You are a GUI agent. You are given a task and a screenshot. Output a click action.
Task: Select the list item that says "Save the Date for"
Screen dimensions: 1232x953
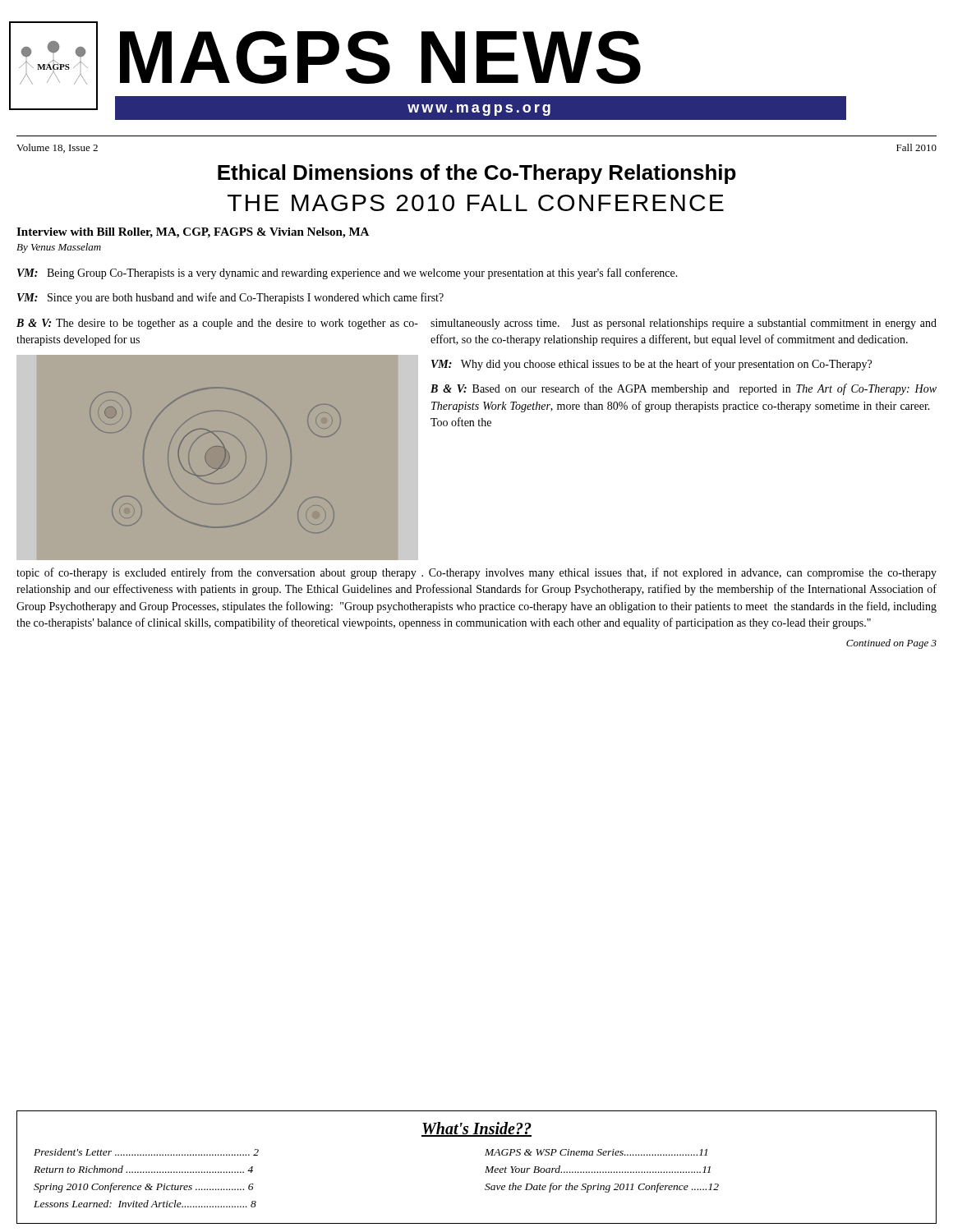point(602,1186)
